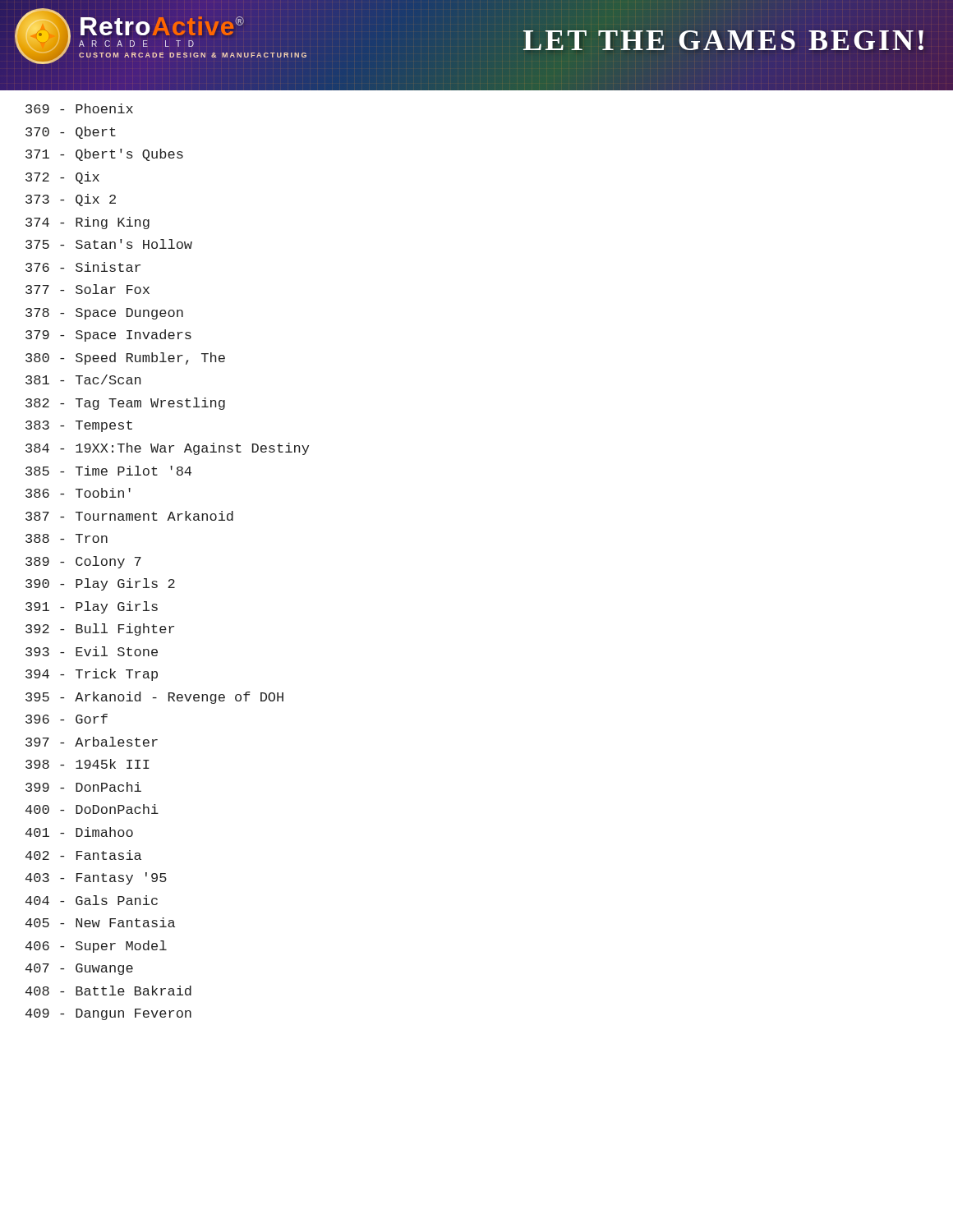
Task: Locate the list item that says "379 - Space Invaders"
Action: coord(108,336)
